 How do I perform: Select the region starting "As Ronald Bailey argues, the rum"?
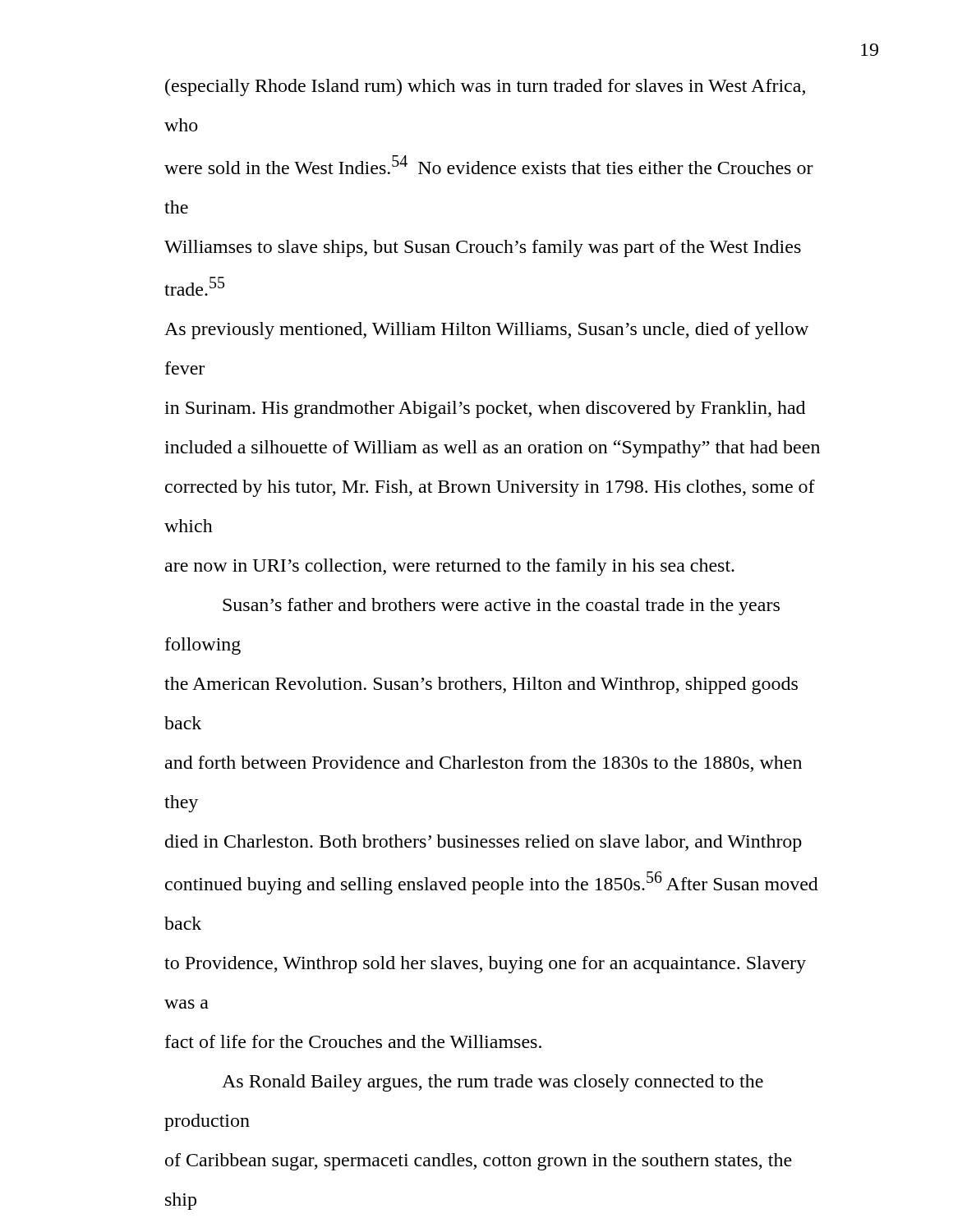(x=493, y=1147)
